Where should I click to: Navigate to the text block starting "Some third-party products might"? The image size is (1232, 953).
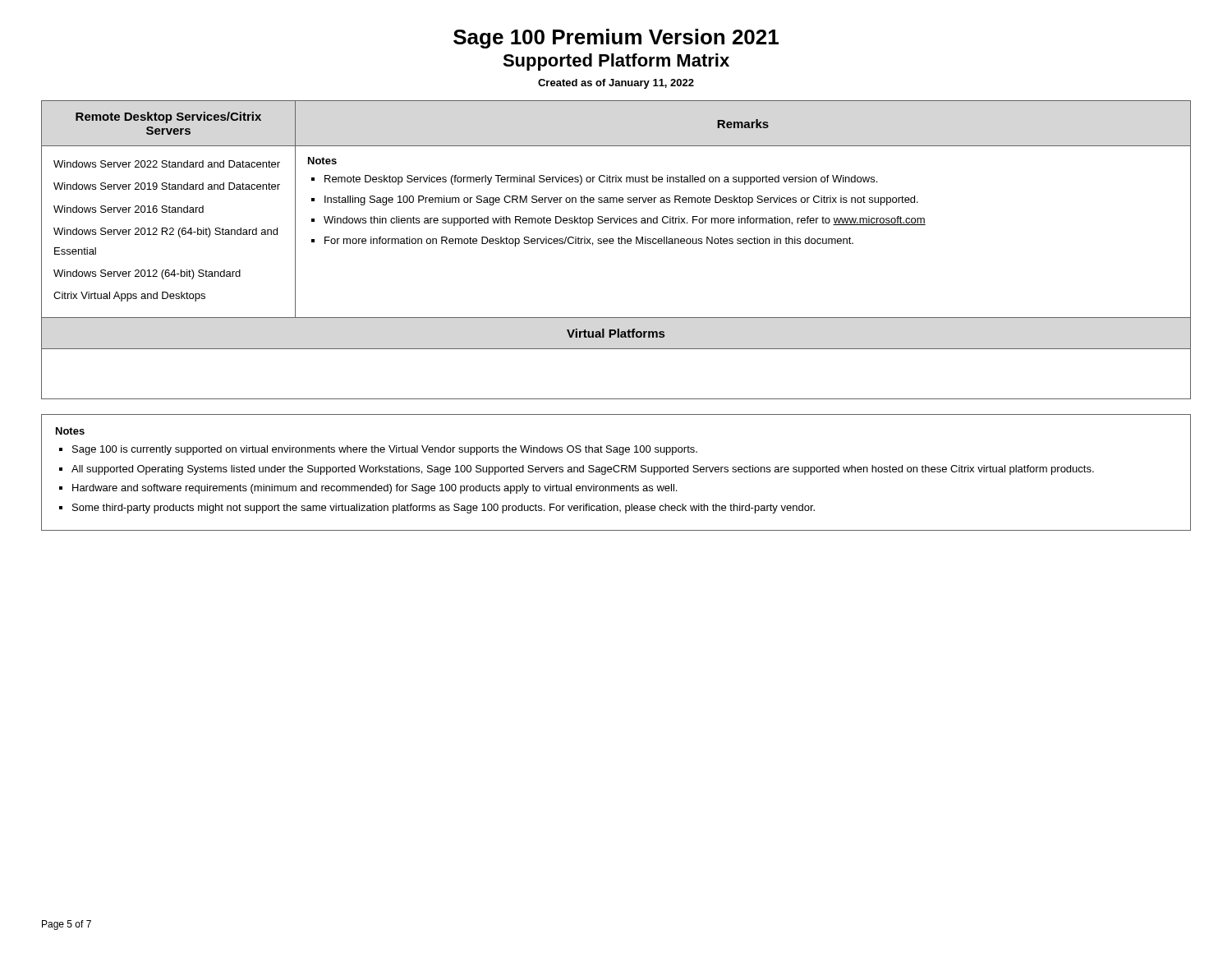coord(444,508)
